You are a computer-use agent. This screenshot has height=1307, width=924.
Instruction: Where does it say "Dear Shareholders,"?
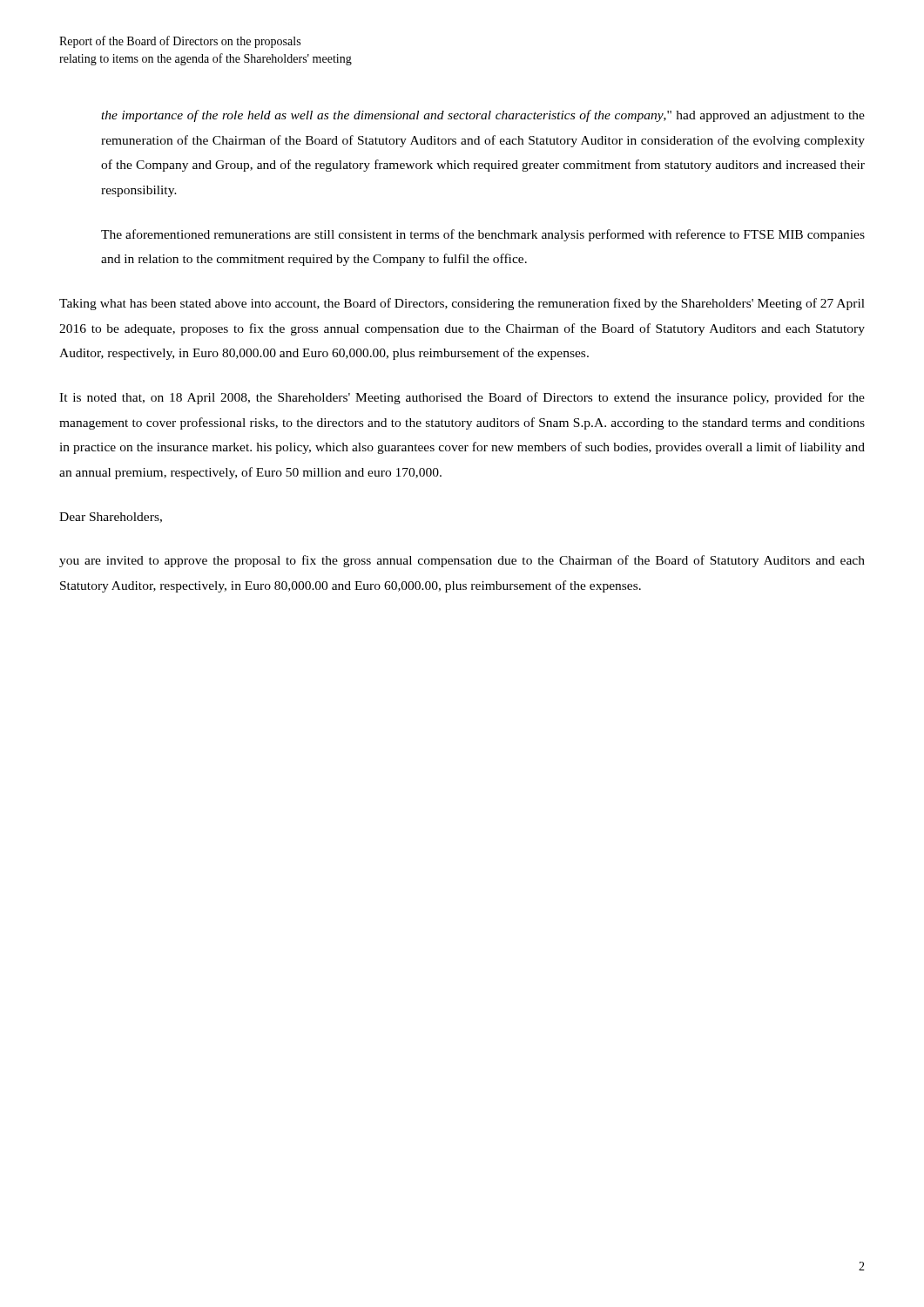[111, 516]
